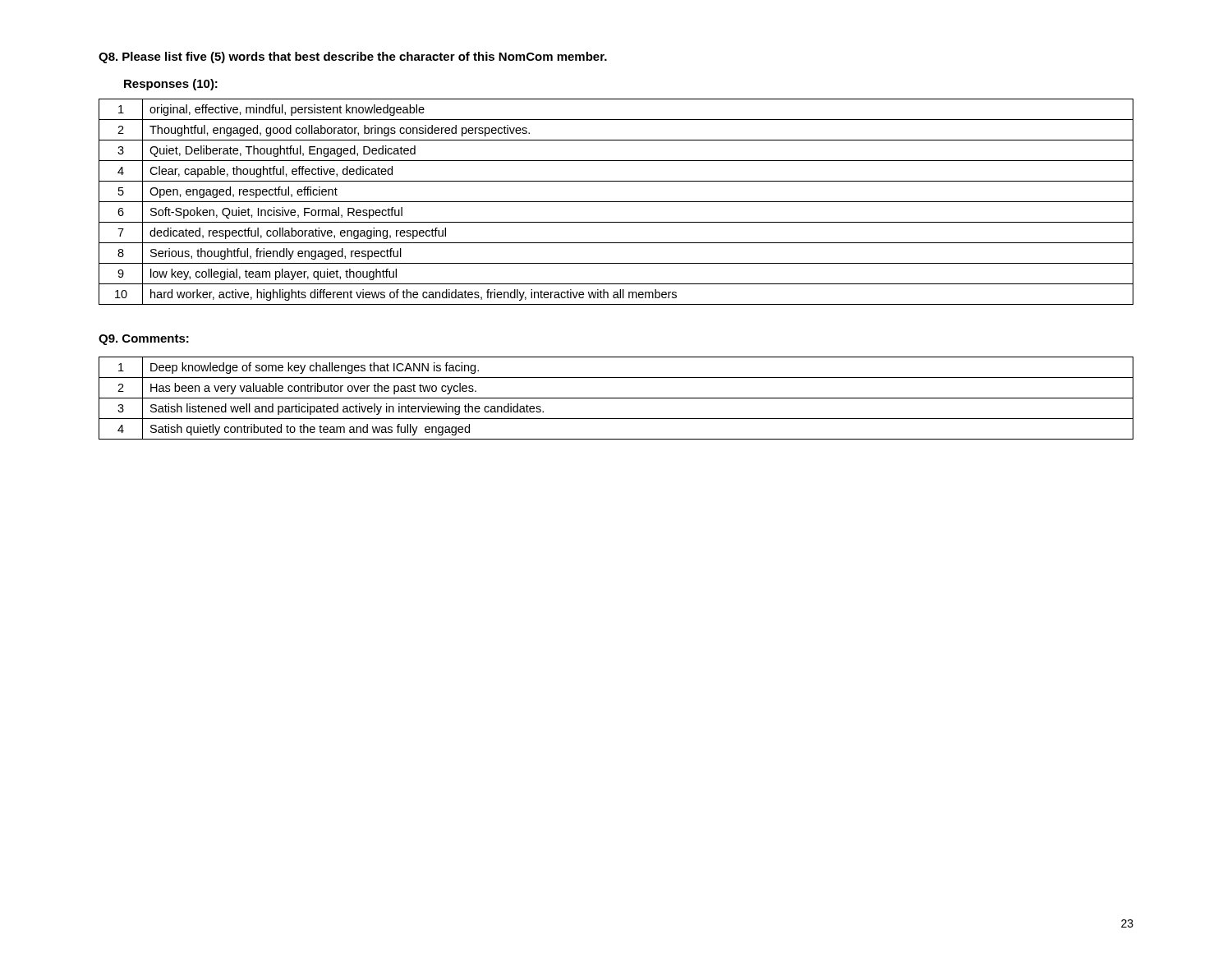Find the section header containing "Q8. Please list five (5) words"
1232x953 pixels.
coord(353,56)
